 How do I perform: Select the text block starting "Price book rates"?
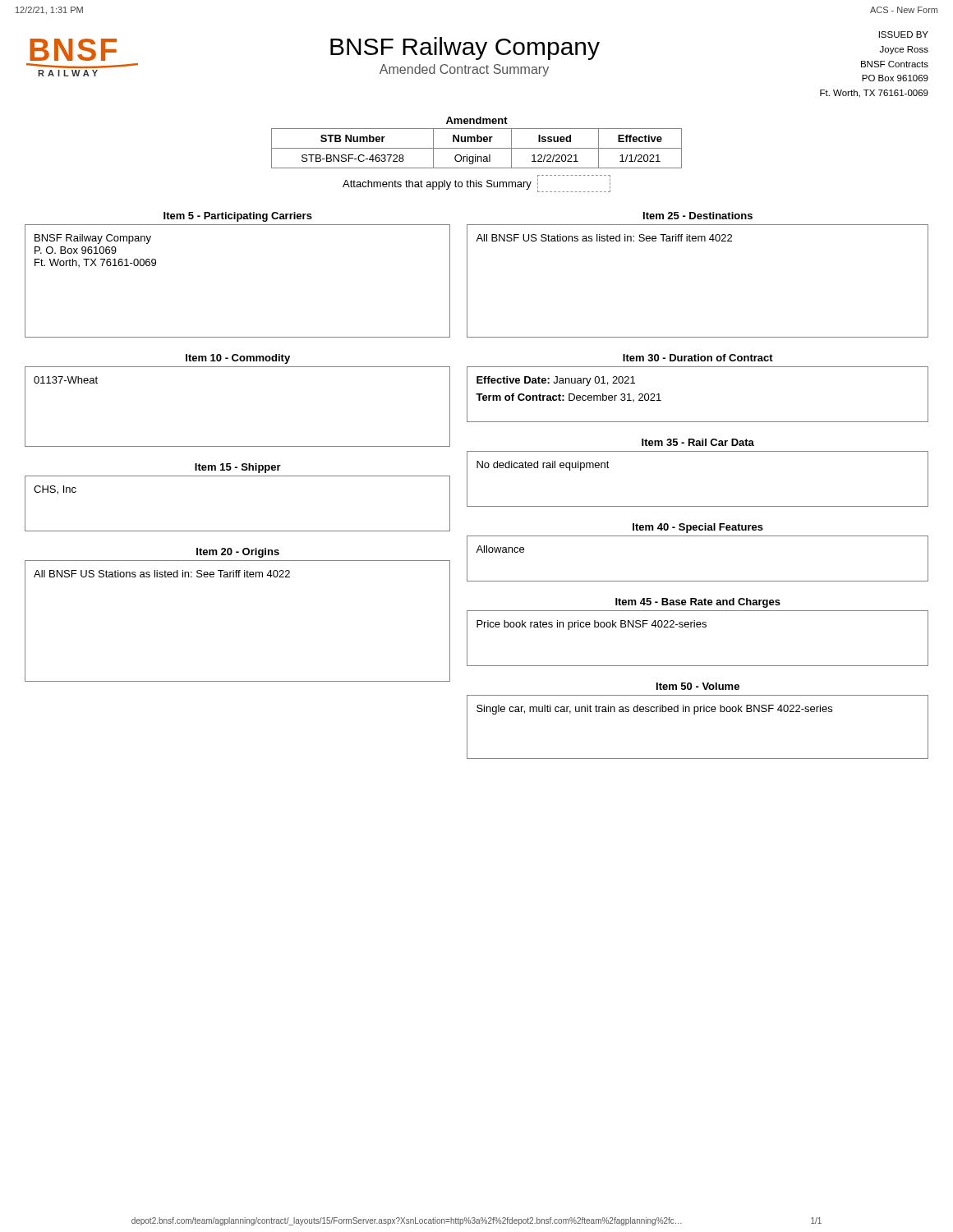pos(591,624)
